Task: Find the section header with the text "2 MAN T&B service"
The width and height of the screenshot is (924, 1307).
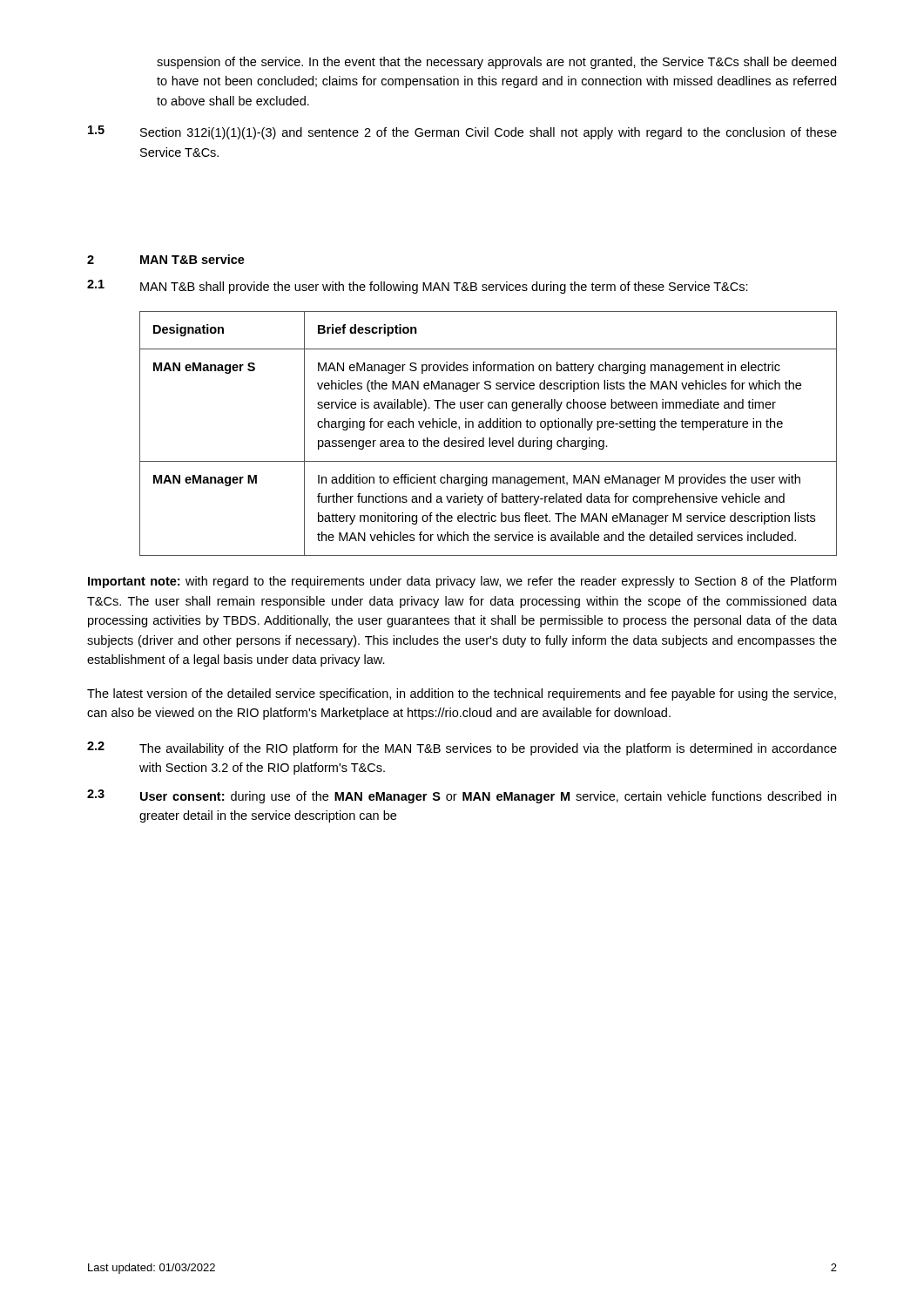Action: point(166,260)
